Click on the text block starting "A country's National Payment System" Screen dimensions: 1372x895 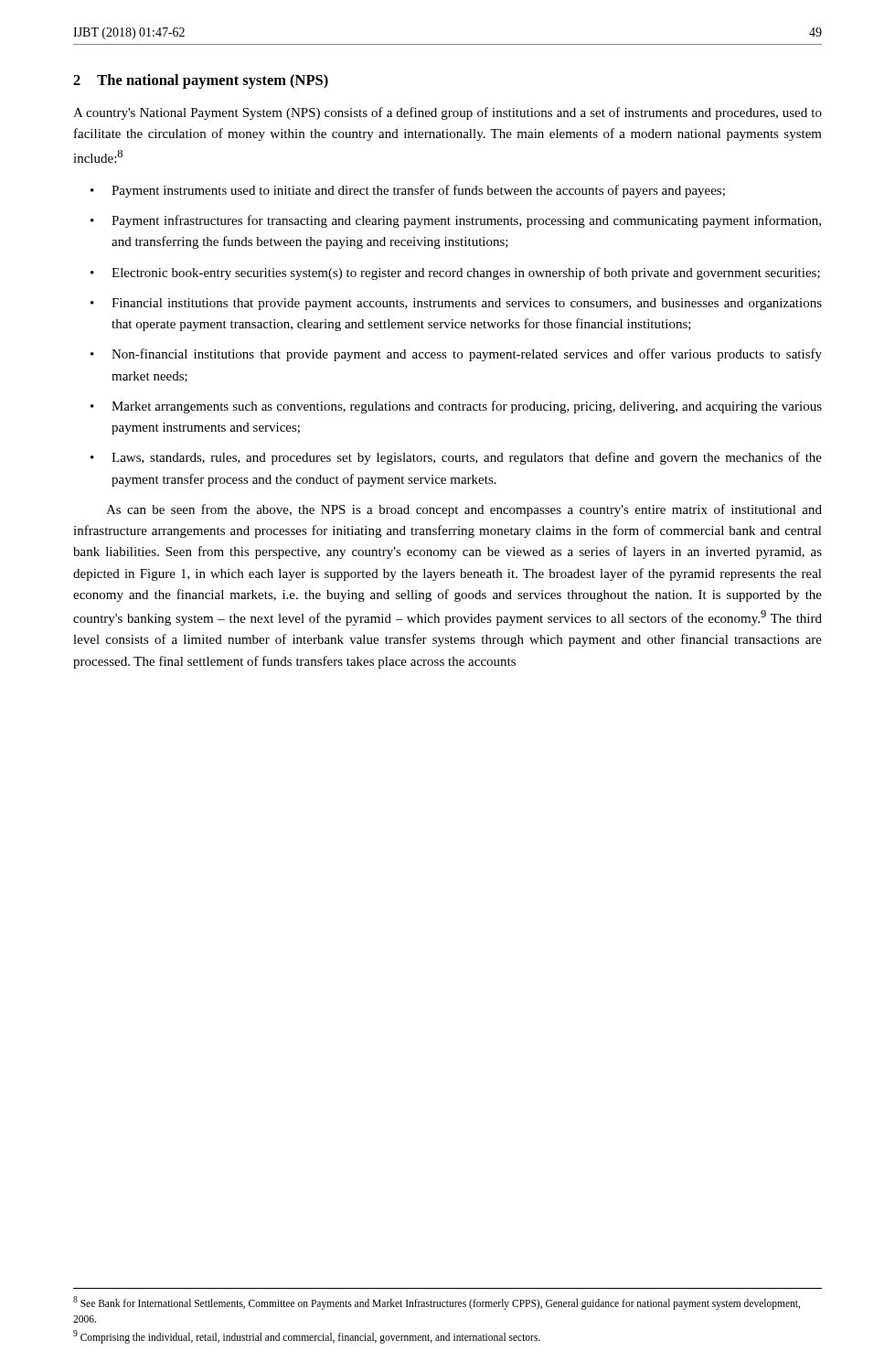click(x=448, y=135)
